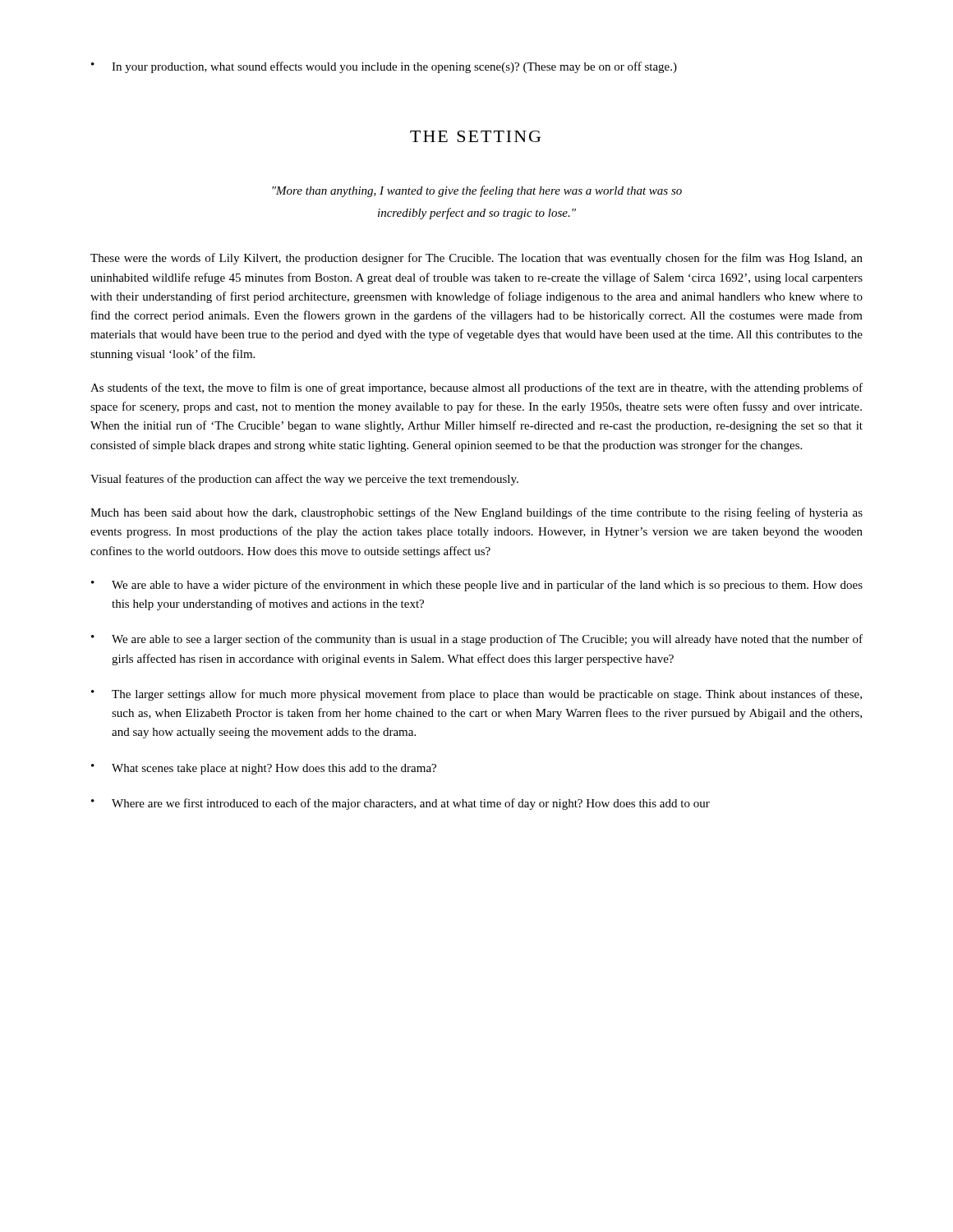Find the block on this page that starts "• Where are we first introduced to"
The height and width of the screenshot is (1232, 953).
click(476, 804)
